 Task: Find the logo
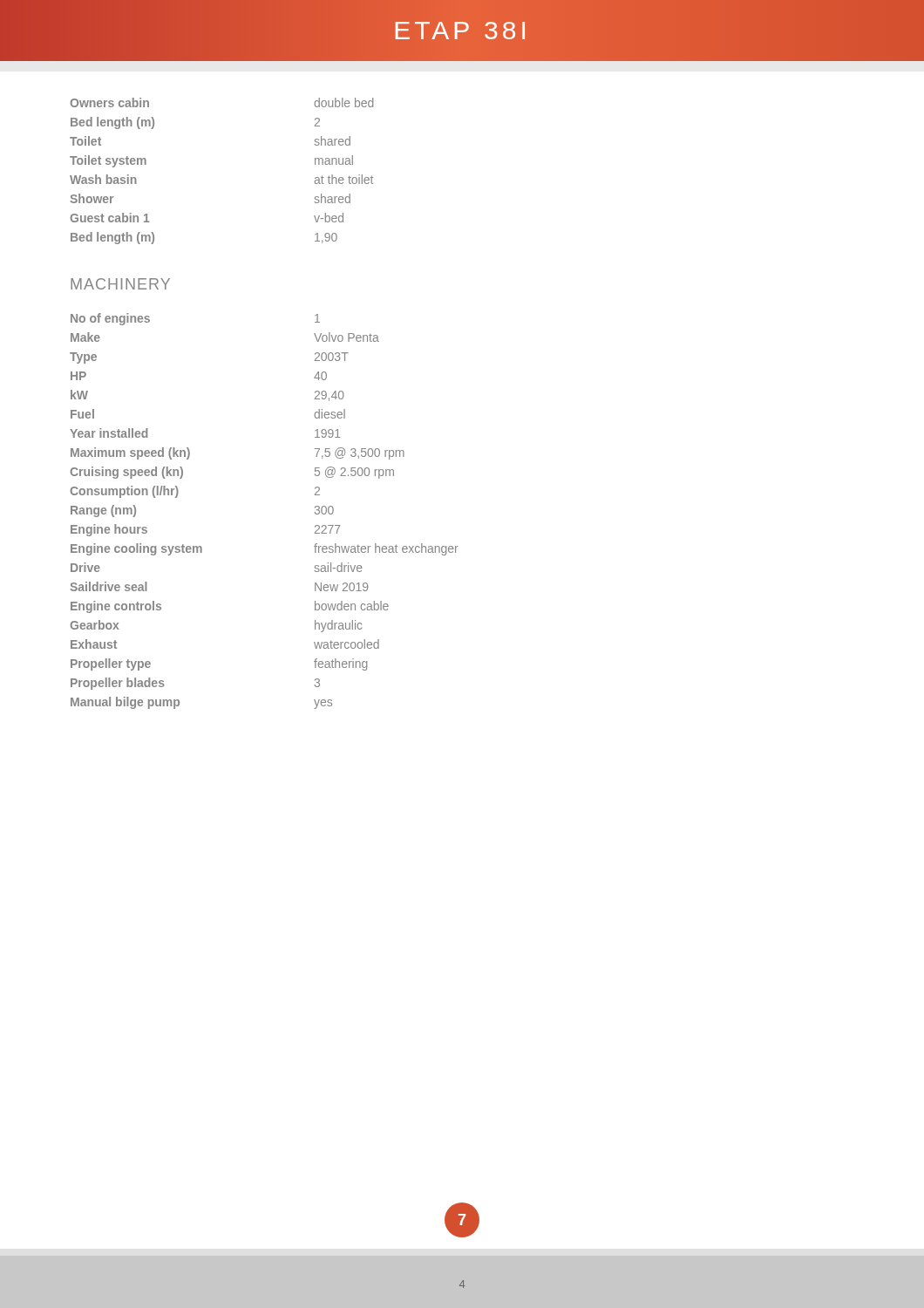[x=462, y=1220]
